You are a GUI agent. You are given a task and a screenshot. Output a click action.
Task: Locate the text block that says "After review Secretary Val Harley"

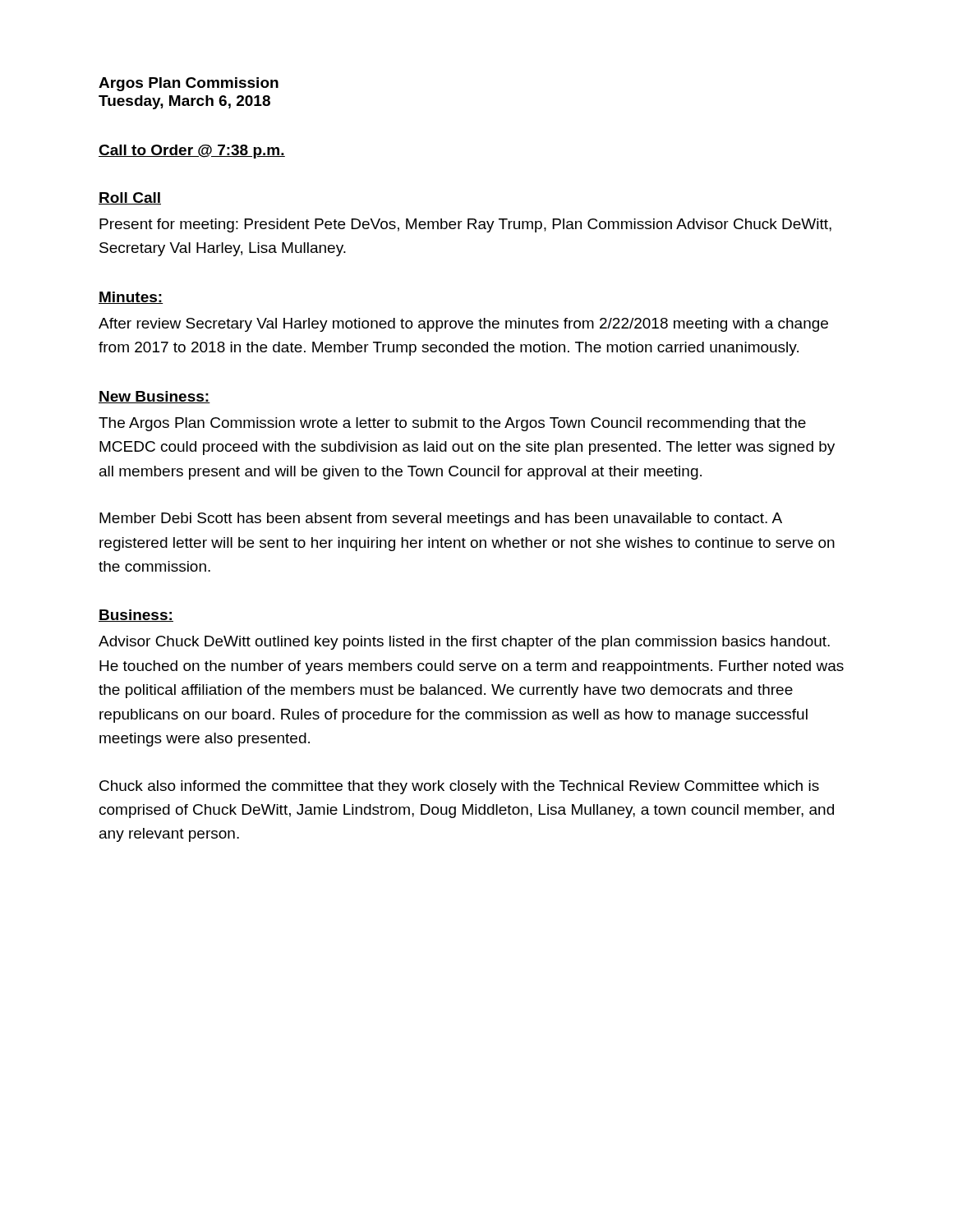pyautogui.click(x=464, y=335)
